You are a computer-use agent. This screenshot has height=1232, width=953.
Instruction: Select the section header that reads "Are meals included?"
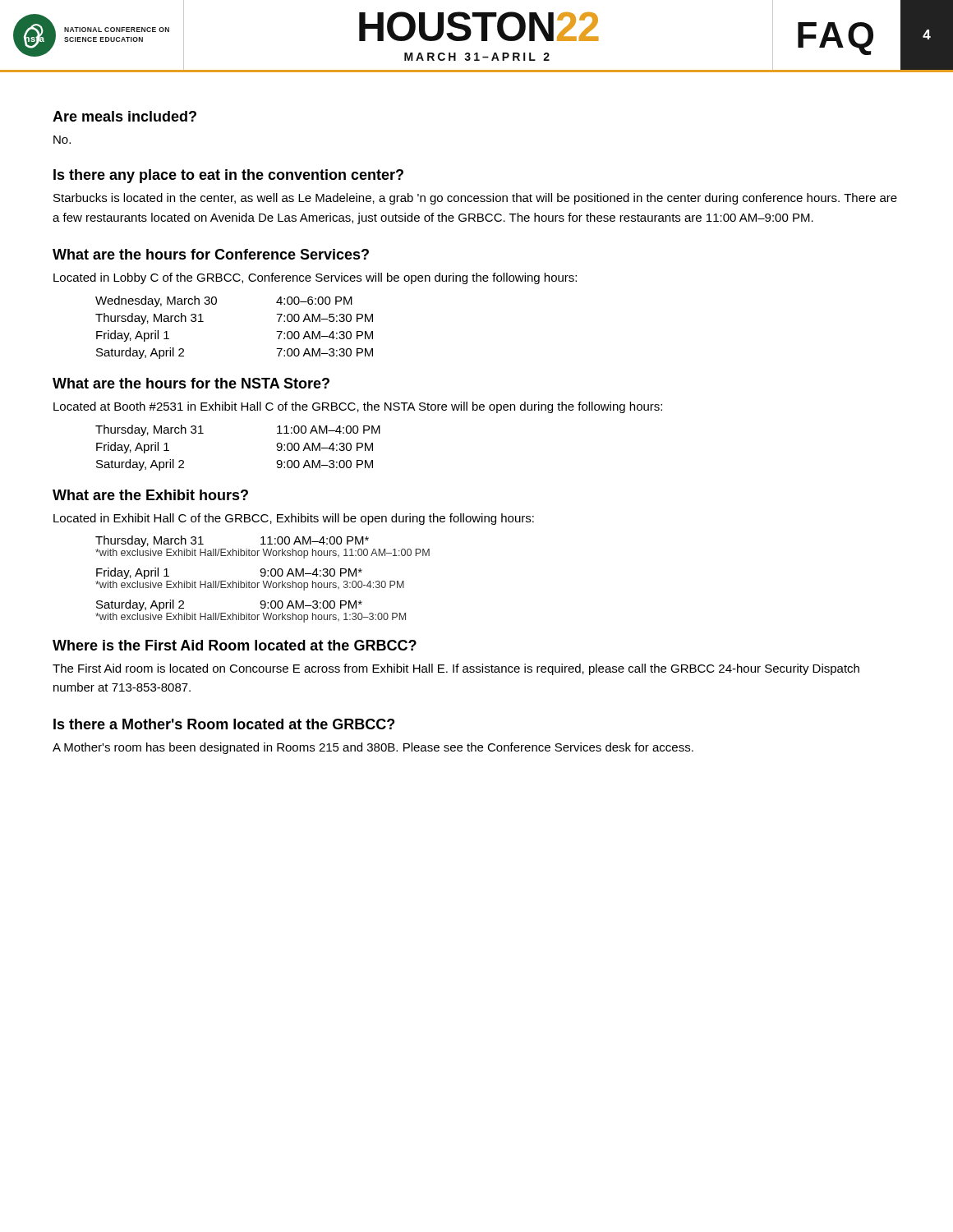[x=125, y=117]
